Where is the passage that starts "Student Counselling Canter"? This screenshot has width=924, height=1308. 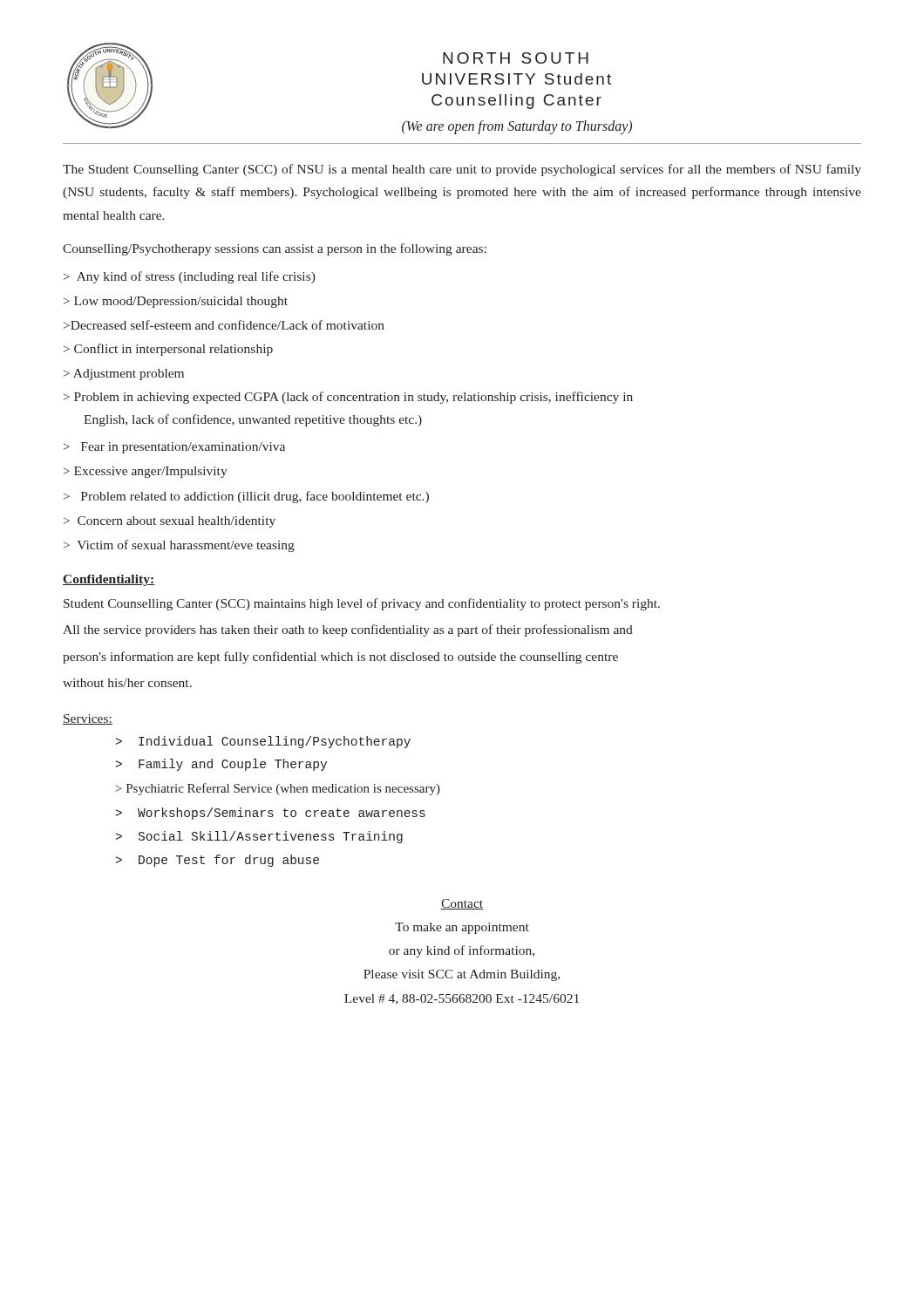[x=362, y=603]
